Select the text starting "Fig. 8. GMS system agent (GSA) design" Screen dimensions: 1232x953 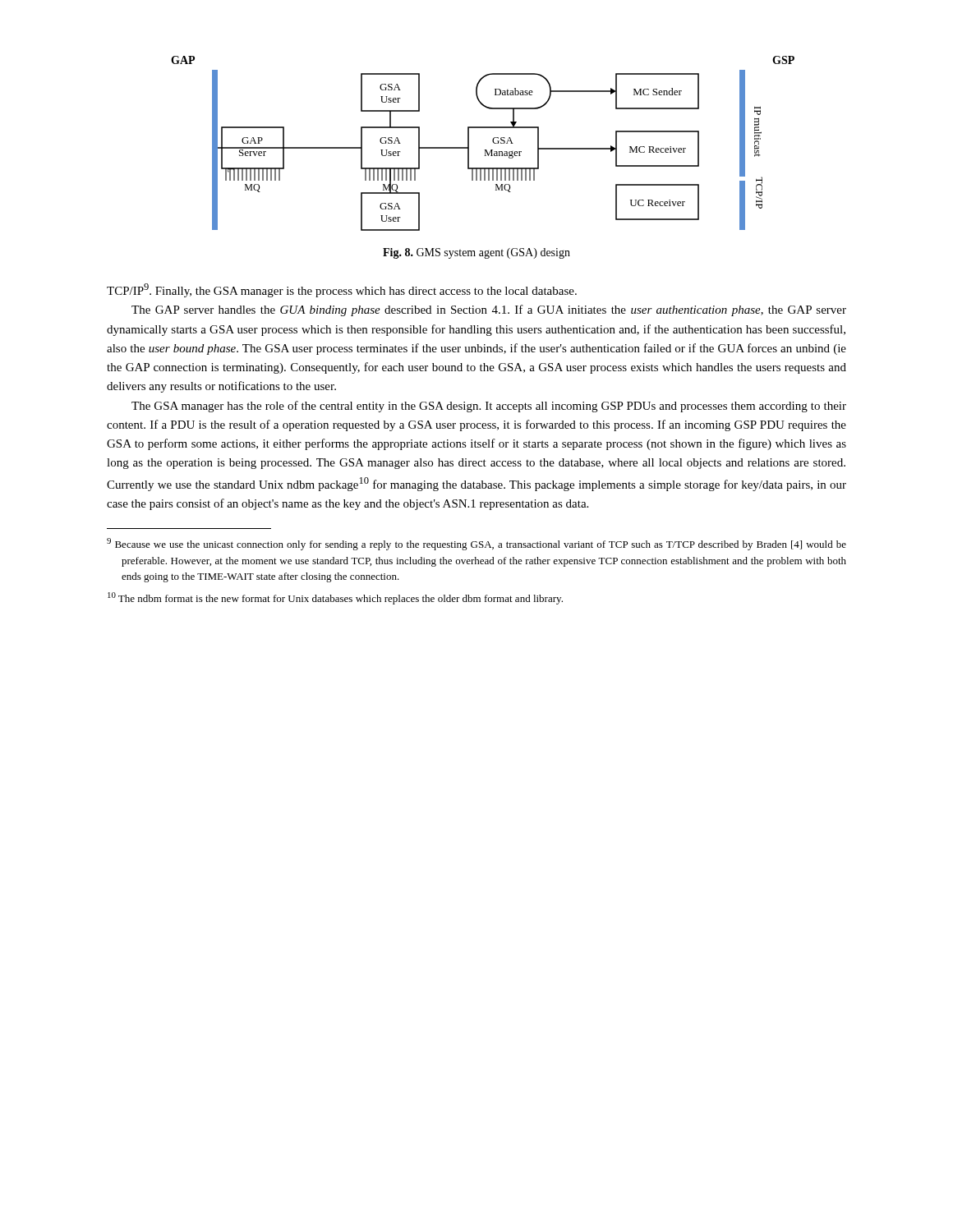(476, 253)
